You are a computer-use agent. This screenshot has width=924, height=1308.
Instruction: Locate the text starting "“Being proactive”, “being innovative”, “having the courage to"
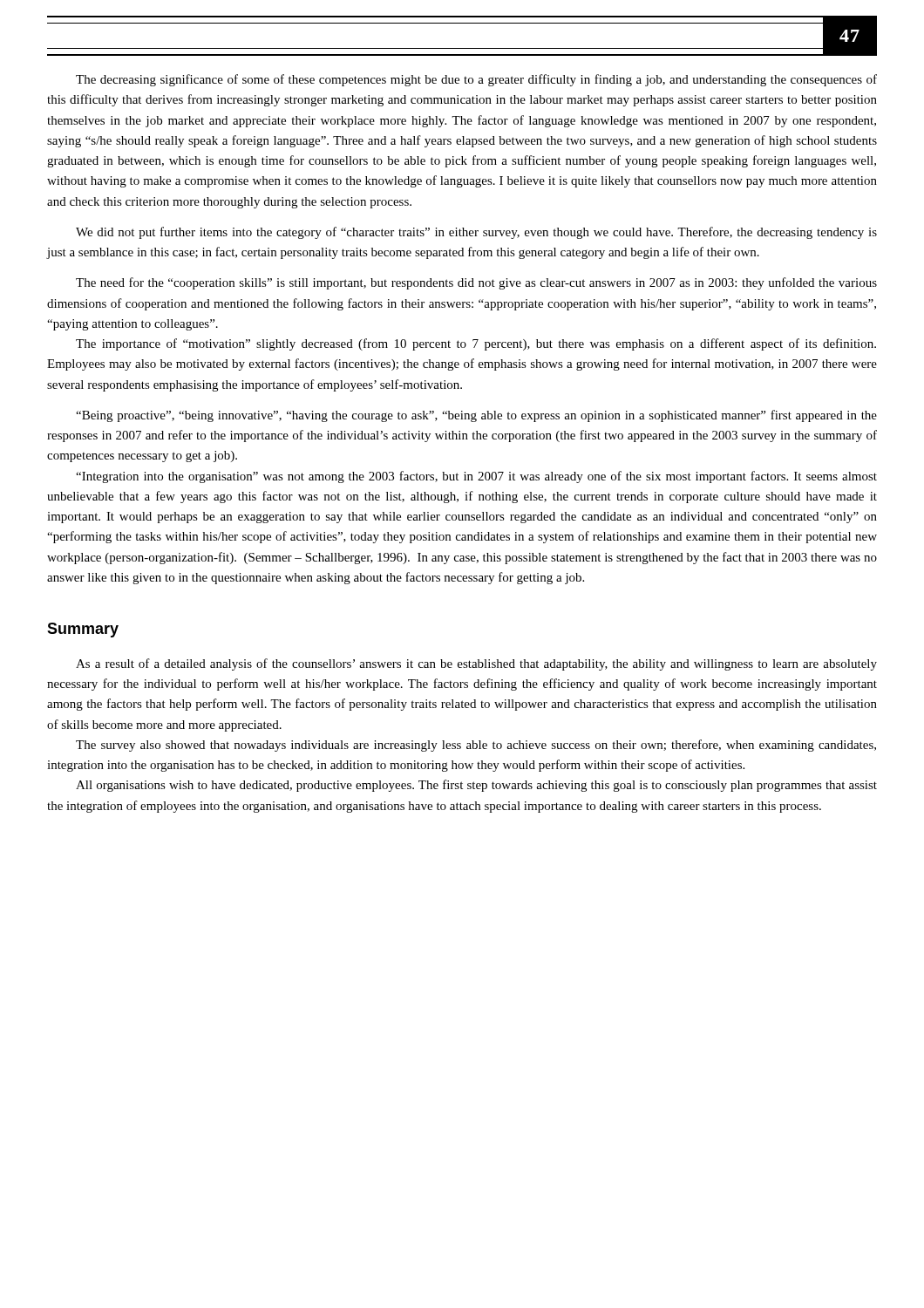(x=462, y=435)
